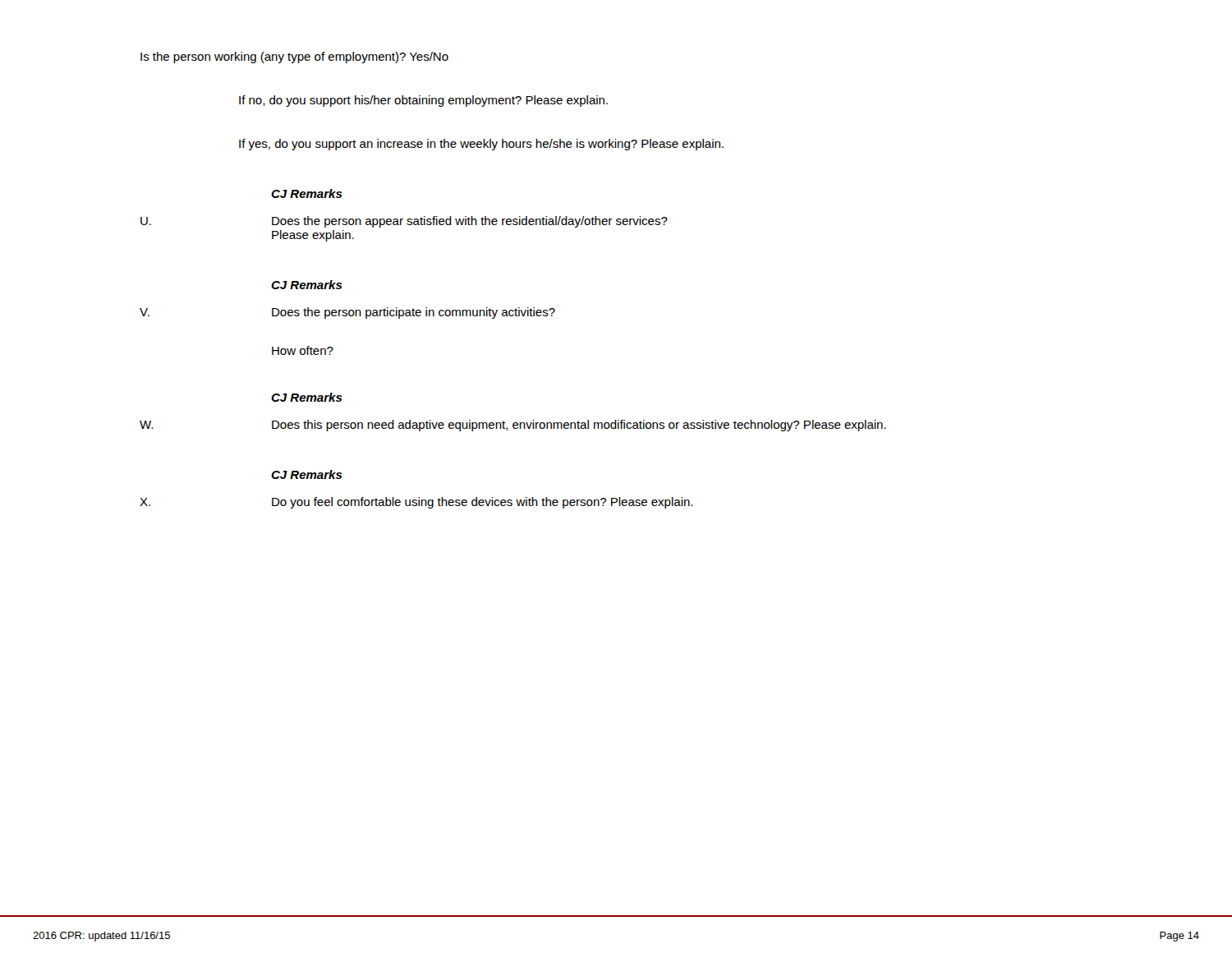Image resolution: width=1232 pixels, height=953 pixels.
Task: Point to the element starting "Is the person"
Action: pyautogui.click(x=294, y=56)
